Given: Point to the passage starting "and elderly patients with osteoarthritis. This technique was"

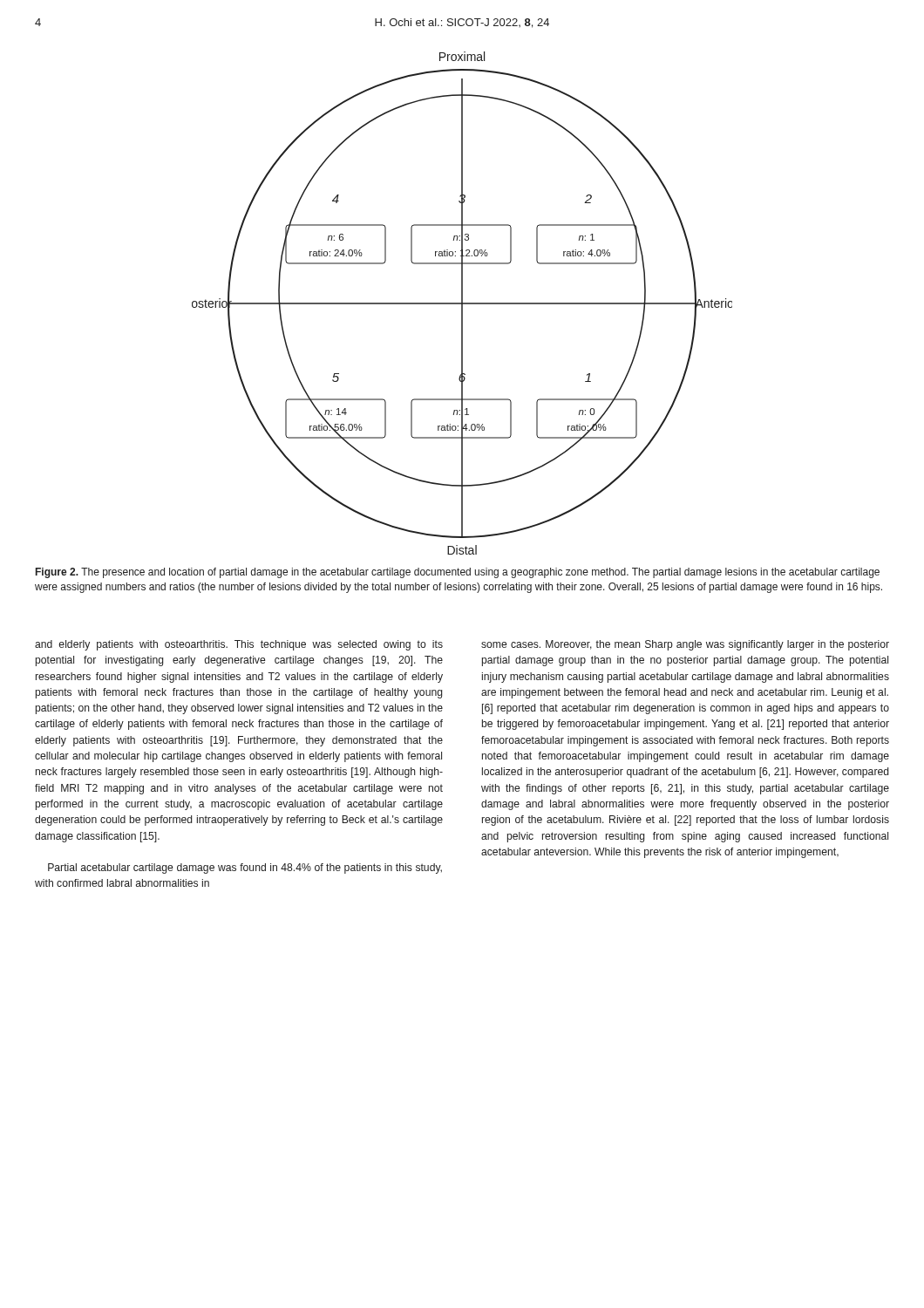Looking at the screenshot, I should coord(239,764).
